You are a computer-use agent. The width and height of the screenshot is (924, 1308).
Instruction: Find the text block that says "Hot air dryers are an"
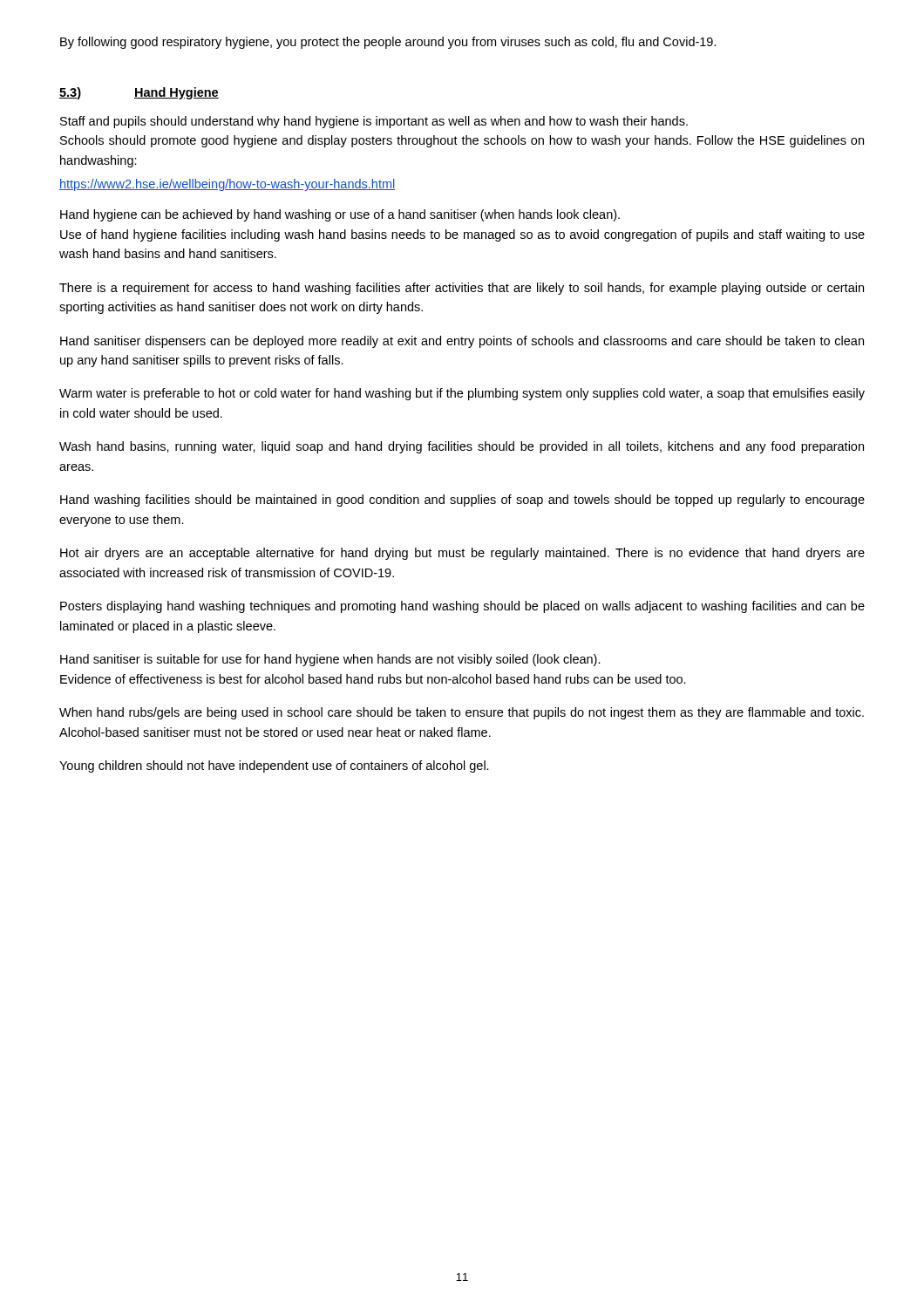coord(462,563)
